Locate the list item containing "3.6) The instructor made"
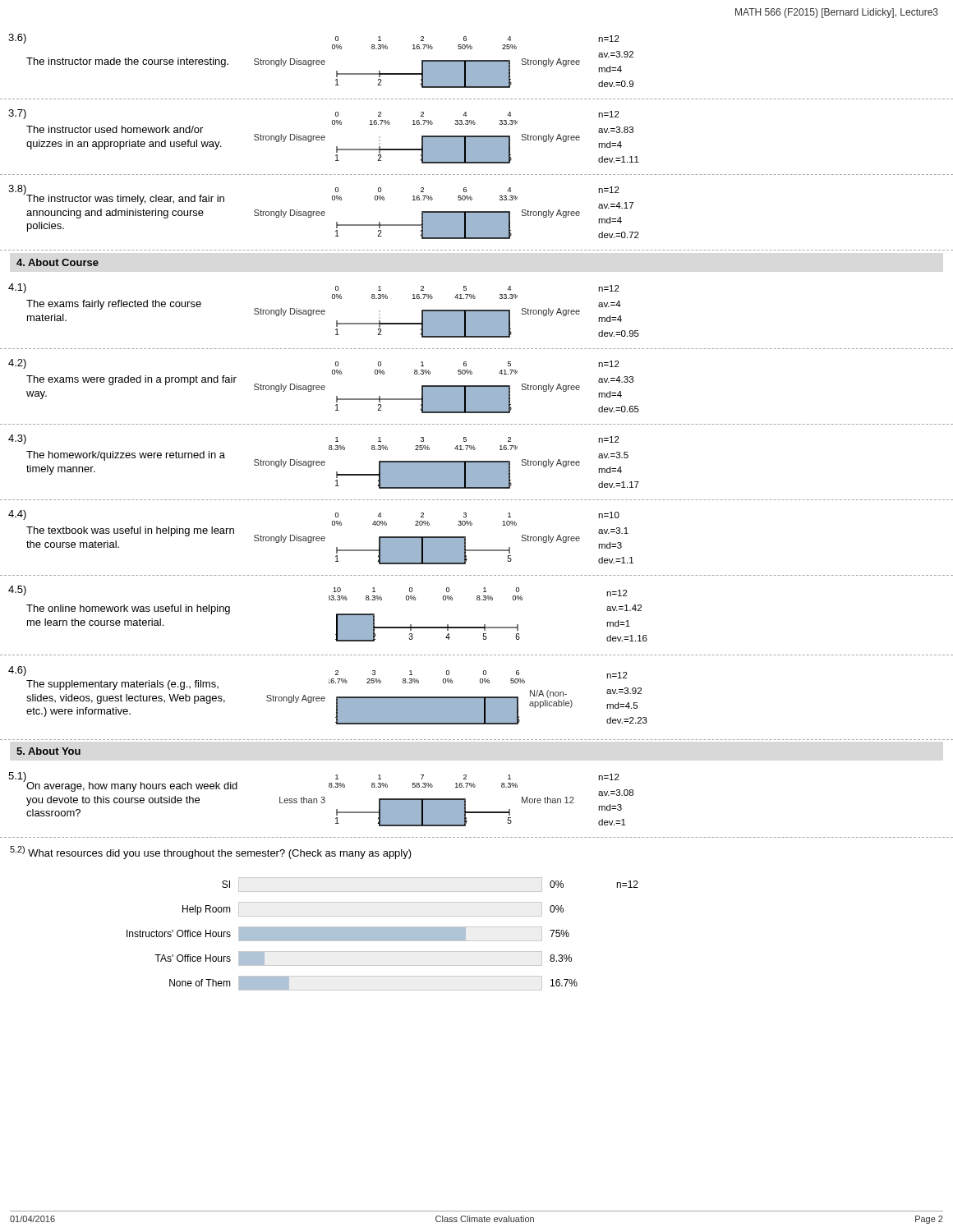The height and width of the screenshot is (1232, 953). click(x=317, y=59)
